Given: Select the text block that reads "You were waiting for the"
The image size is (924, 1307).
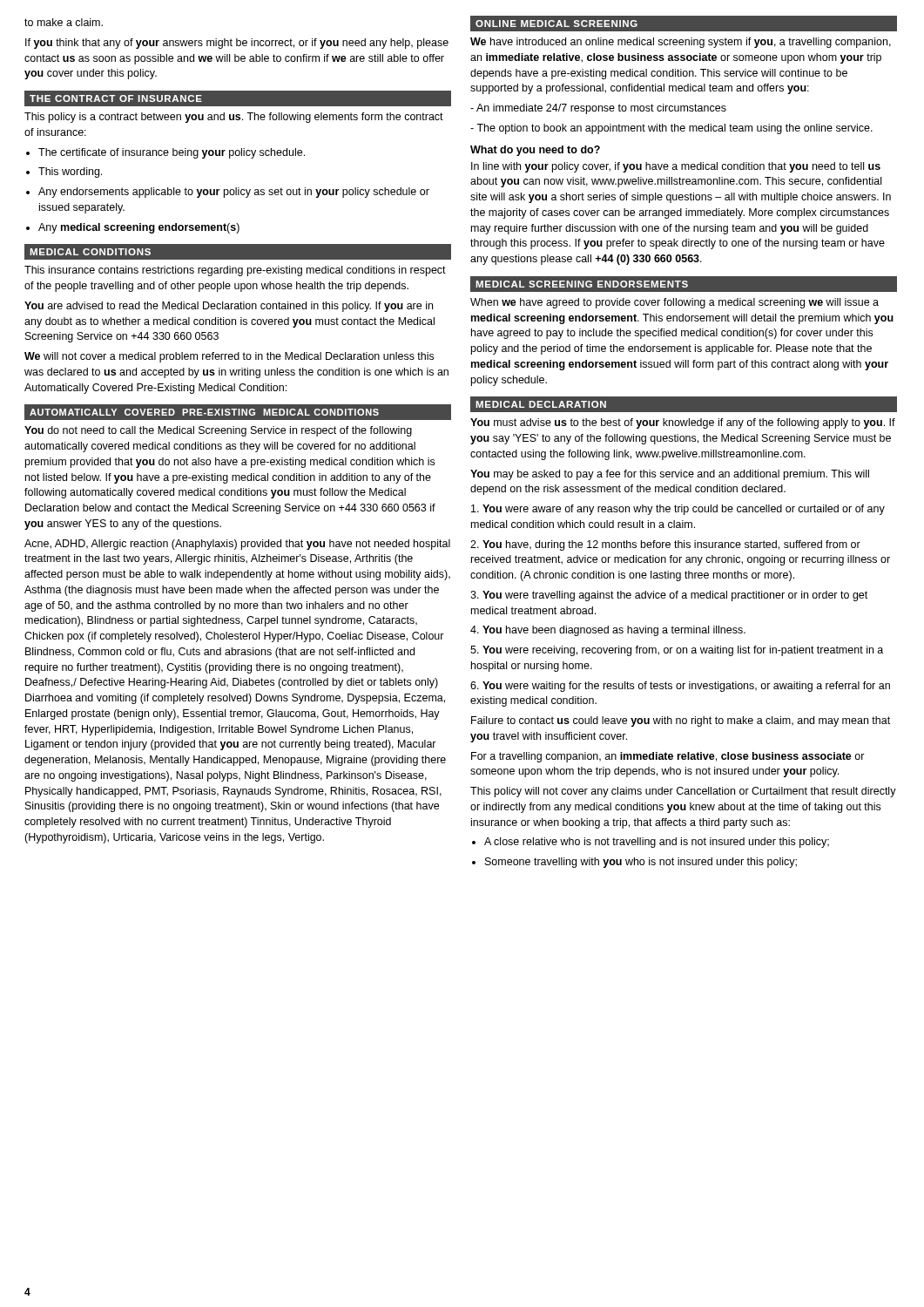Looking at the screenshot, I should (684, 694).
